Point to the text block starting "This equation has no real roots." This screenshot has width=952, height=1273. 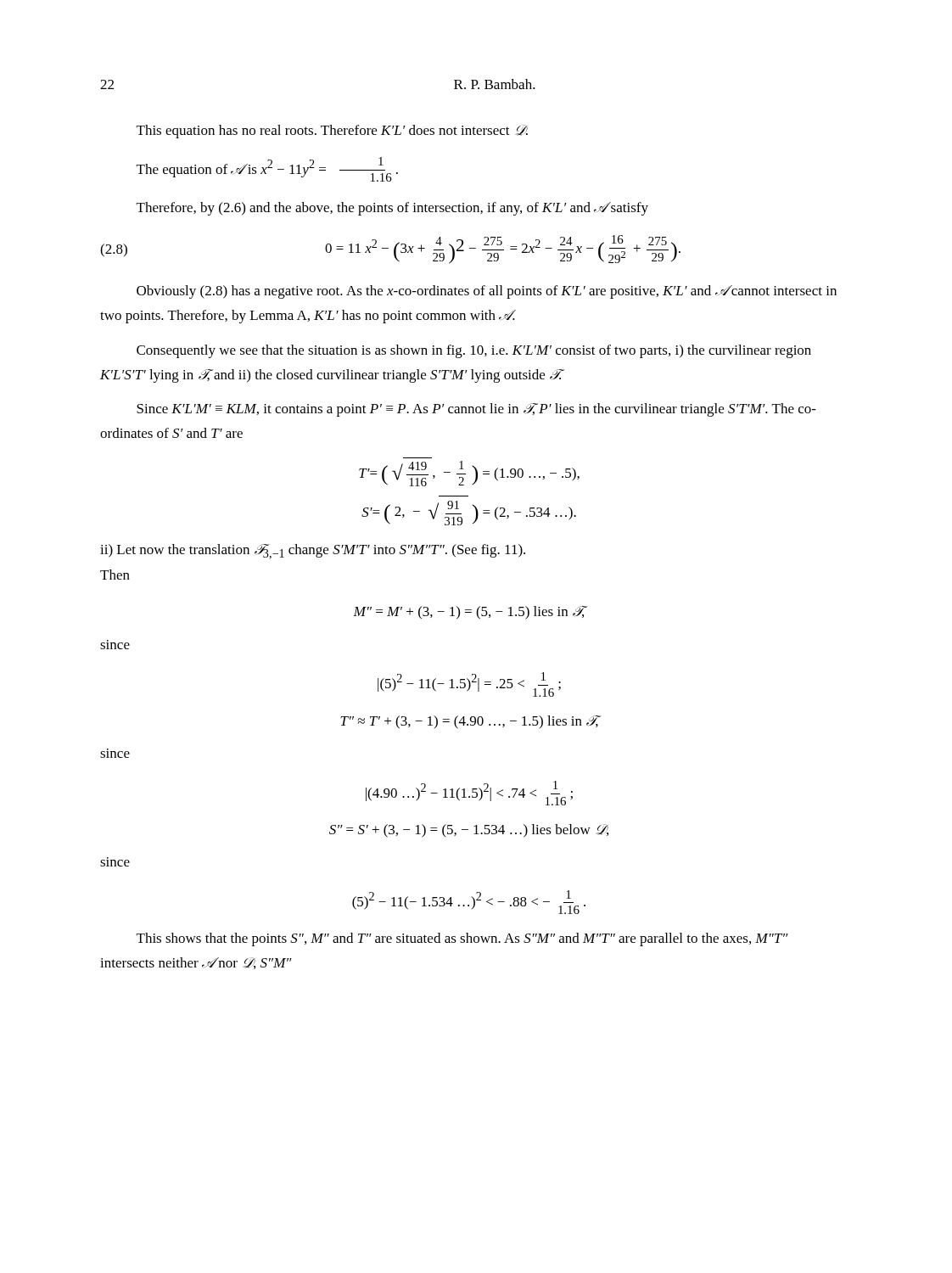(x=469, y=131)
